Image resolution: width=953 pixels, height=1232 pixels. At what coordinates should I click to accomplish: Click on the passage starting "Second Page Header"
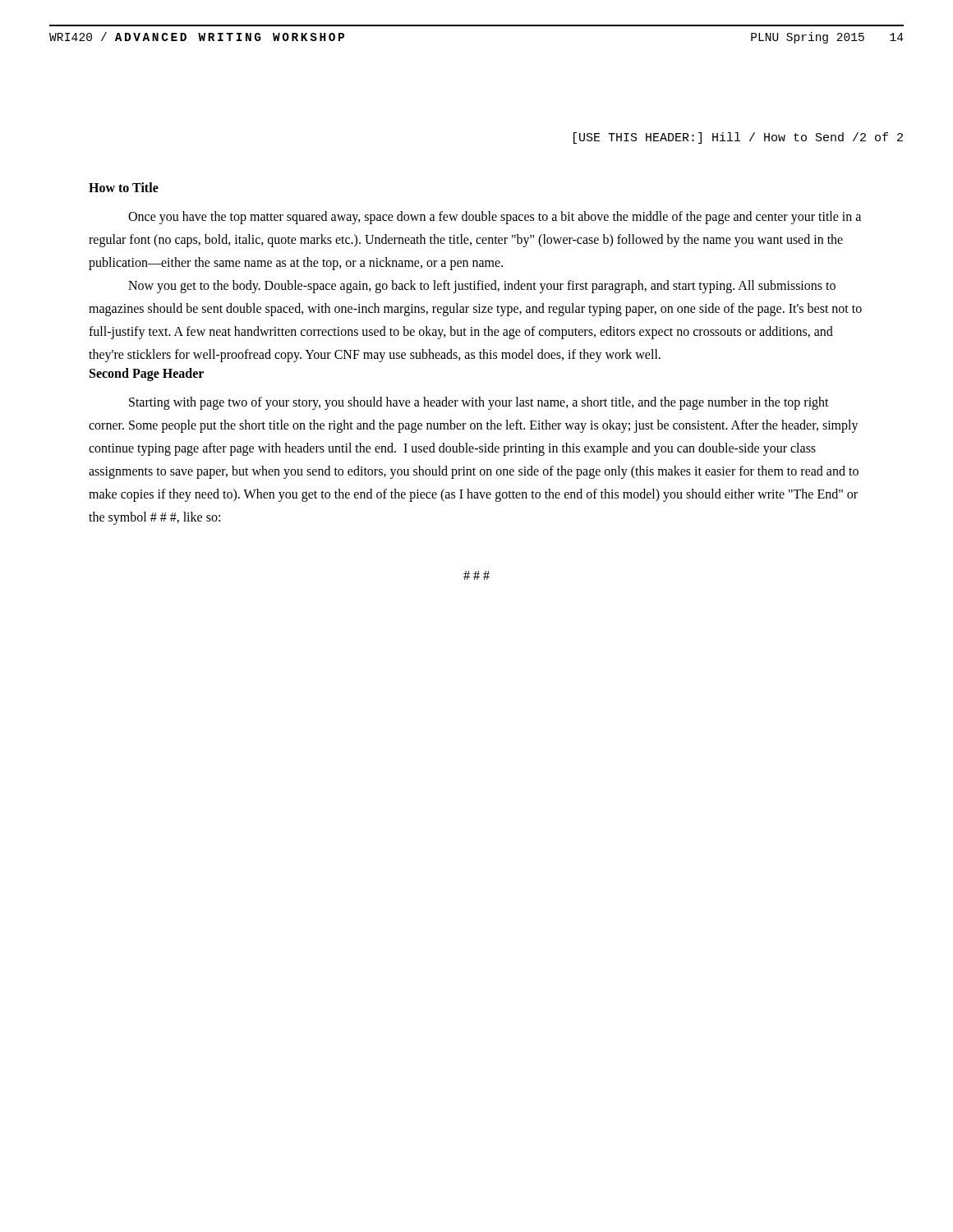[x=146, y=373]
